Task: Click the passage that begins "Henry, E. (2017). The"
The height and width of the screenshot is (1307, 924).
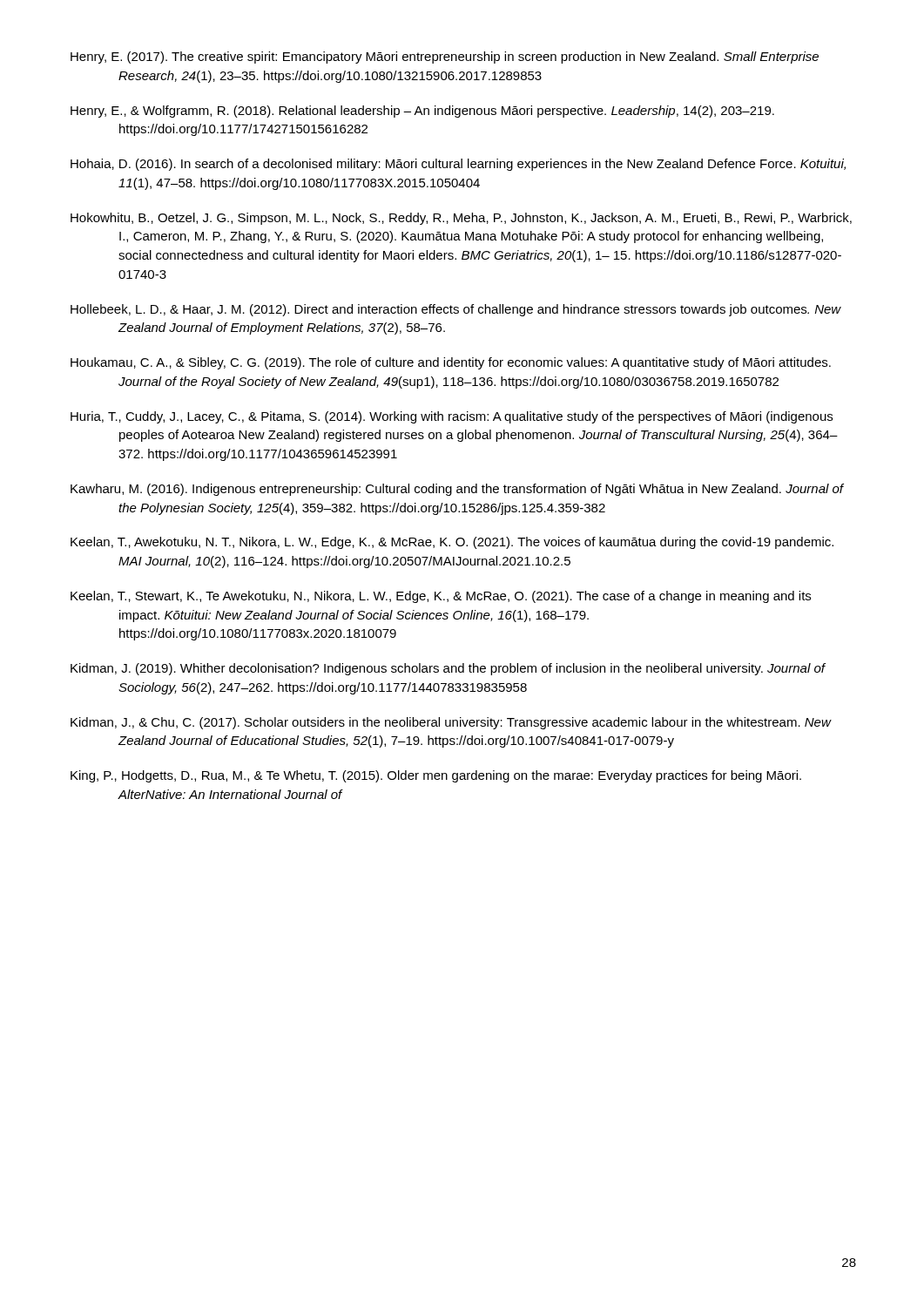Action: pos(444,66)
